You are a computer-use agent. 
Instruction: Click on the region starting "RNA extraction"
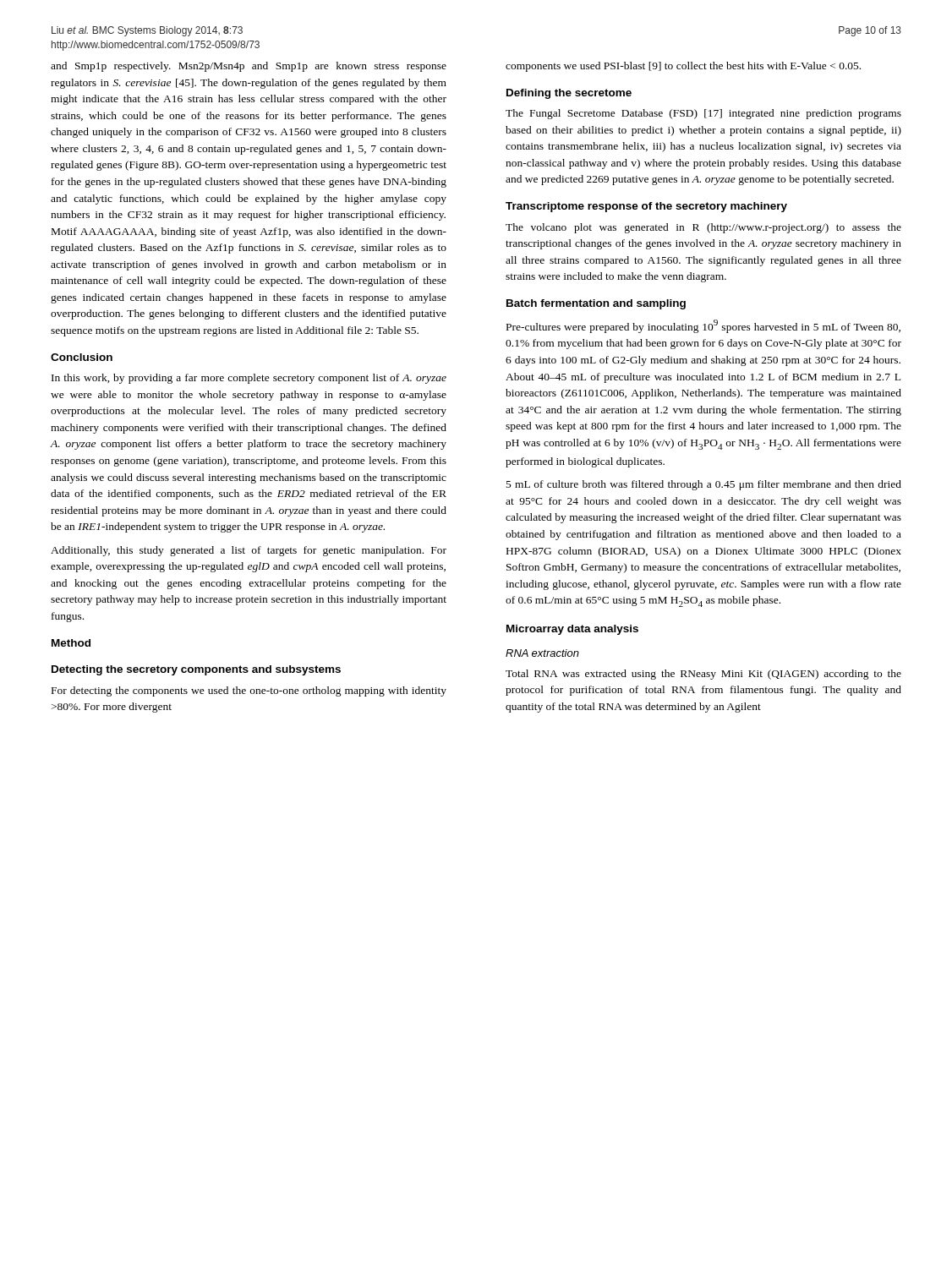tap(542, 653)
